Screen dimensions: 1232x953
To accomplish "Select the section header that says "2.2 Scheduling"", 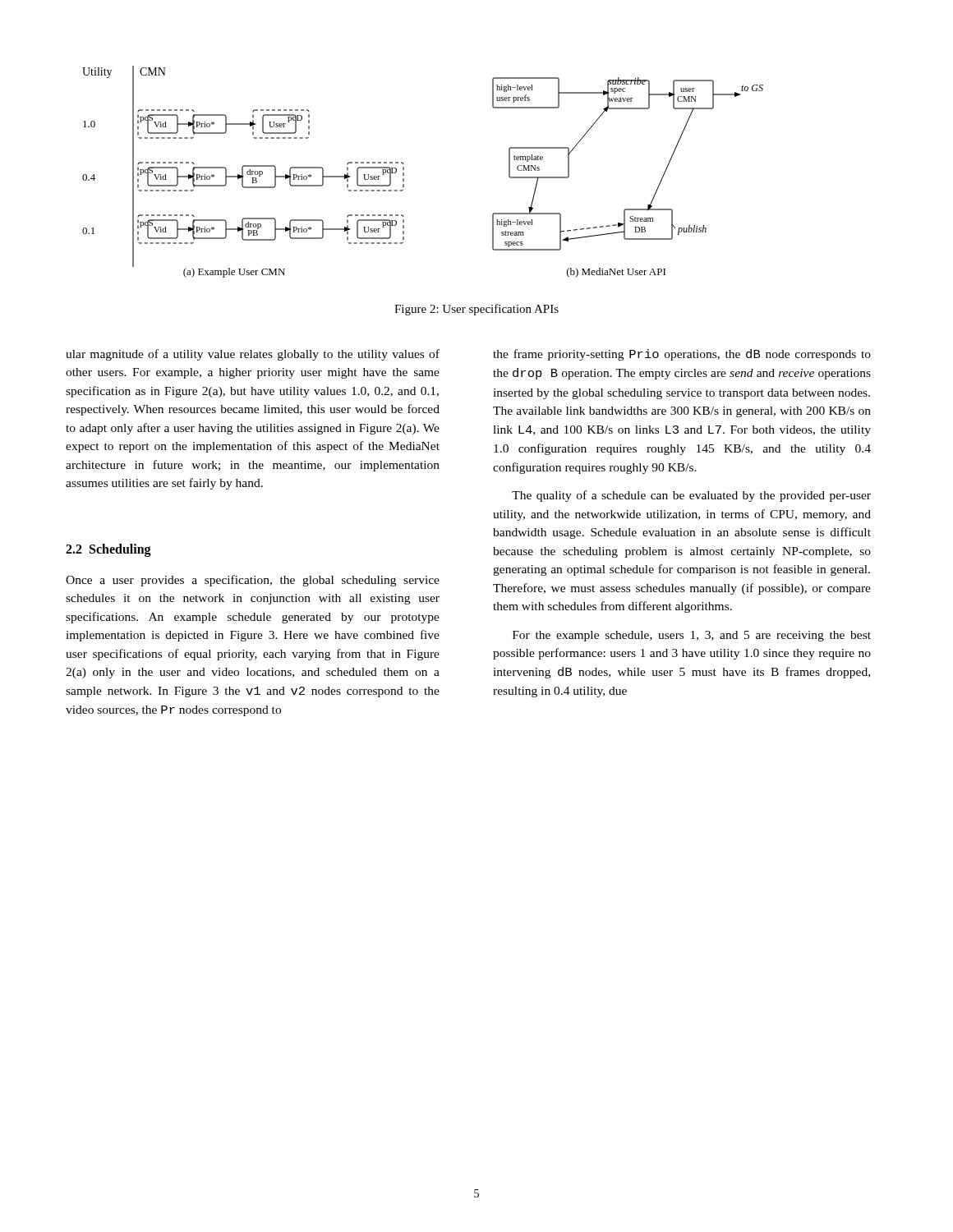I will 108,549.
